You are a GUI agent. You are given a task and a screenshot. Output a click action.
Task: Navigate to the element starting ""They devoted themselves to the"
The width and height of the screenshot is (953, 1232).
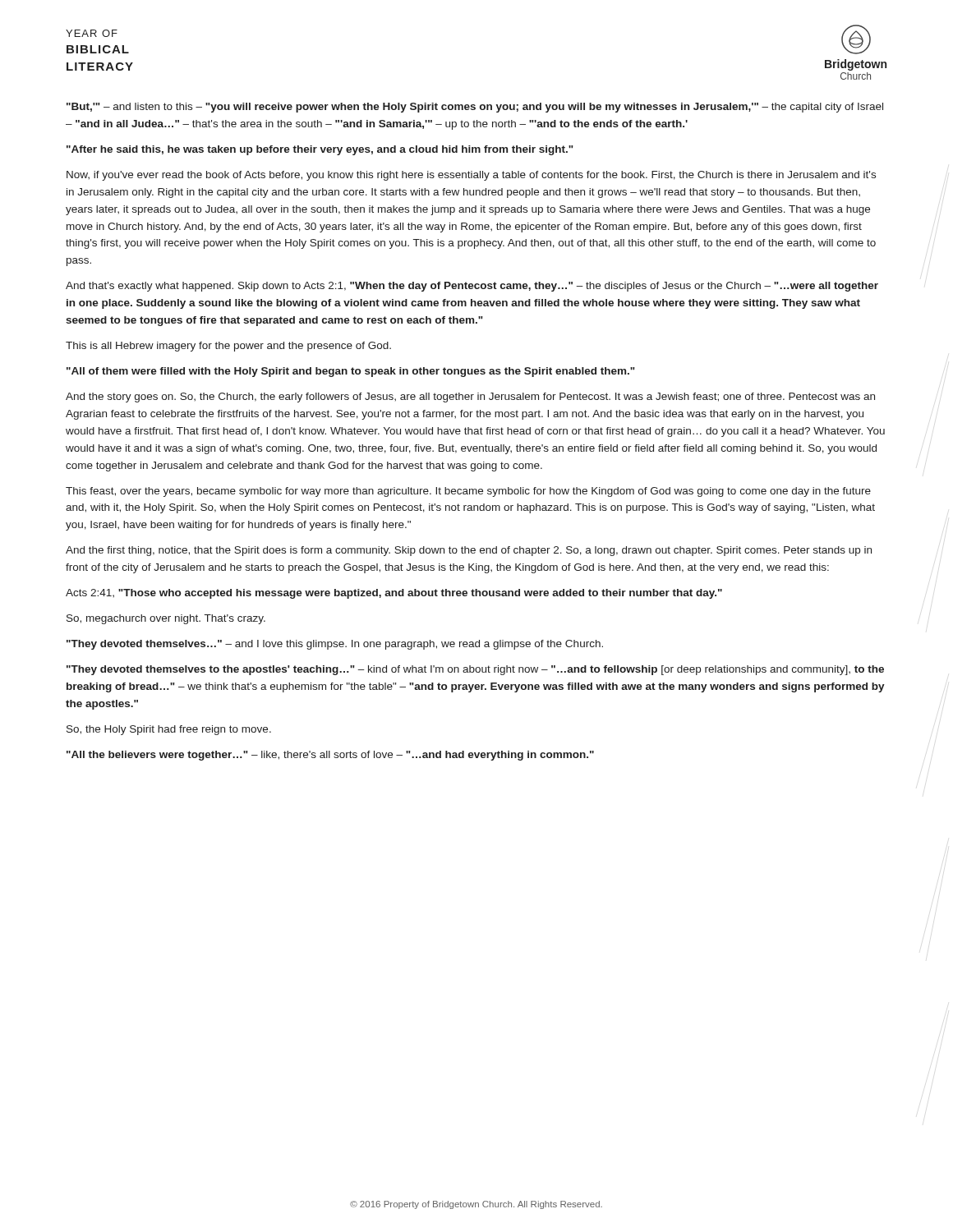point(476,687)
